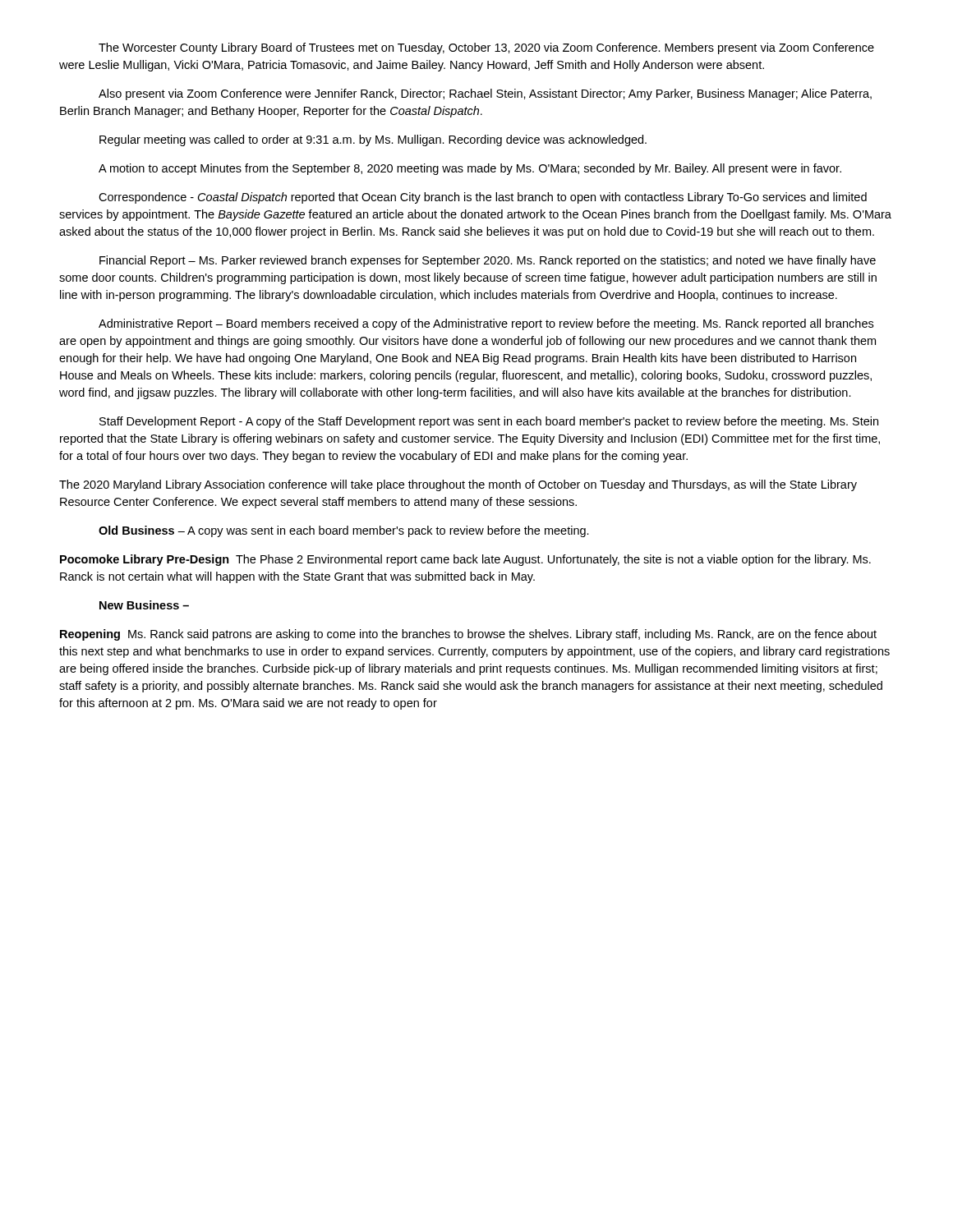Navigate to the passage starting "Financial Report –"
The width and height of the screenshot is (953, 1232).
click(468, 278)
